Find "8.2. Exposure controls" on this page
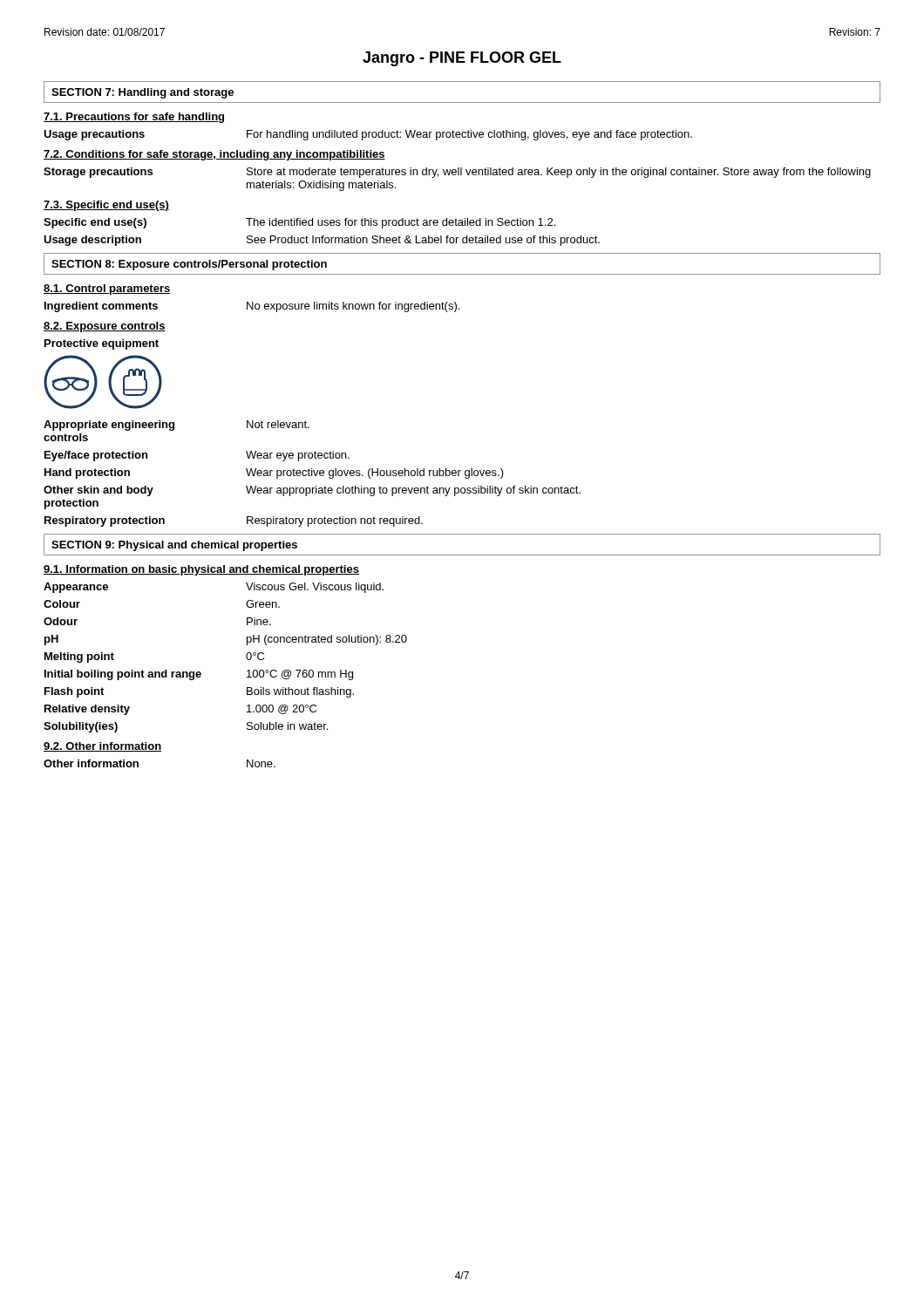924x1308 pixels. pyautogui.click(x=104, y=326)
